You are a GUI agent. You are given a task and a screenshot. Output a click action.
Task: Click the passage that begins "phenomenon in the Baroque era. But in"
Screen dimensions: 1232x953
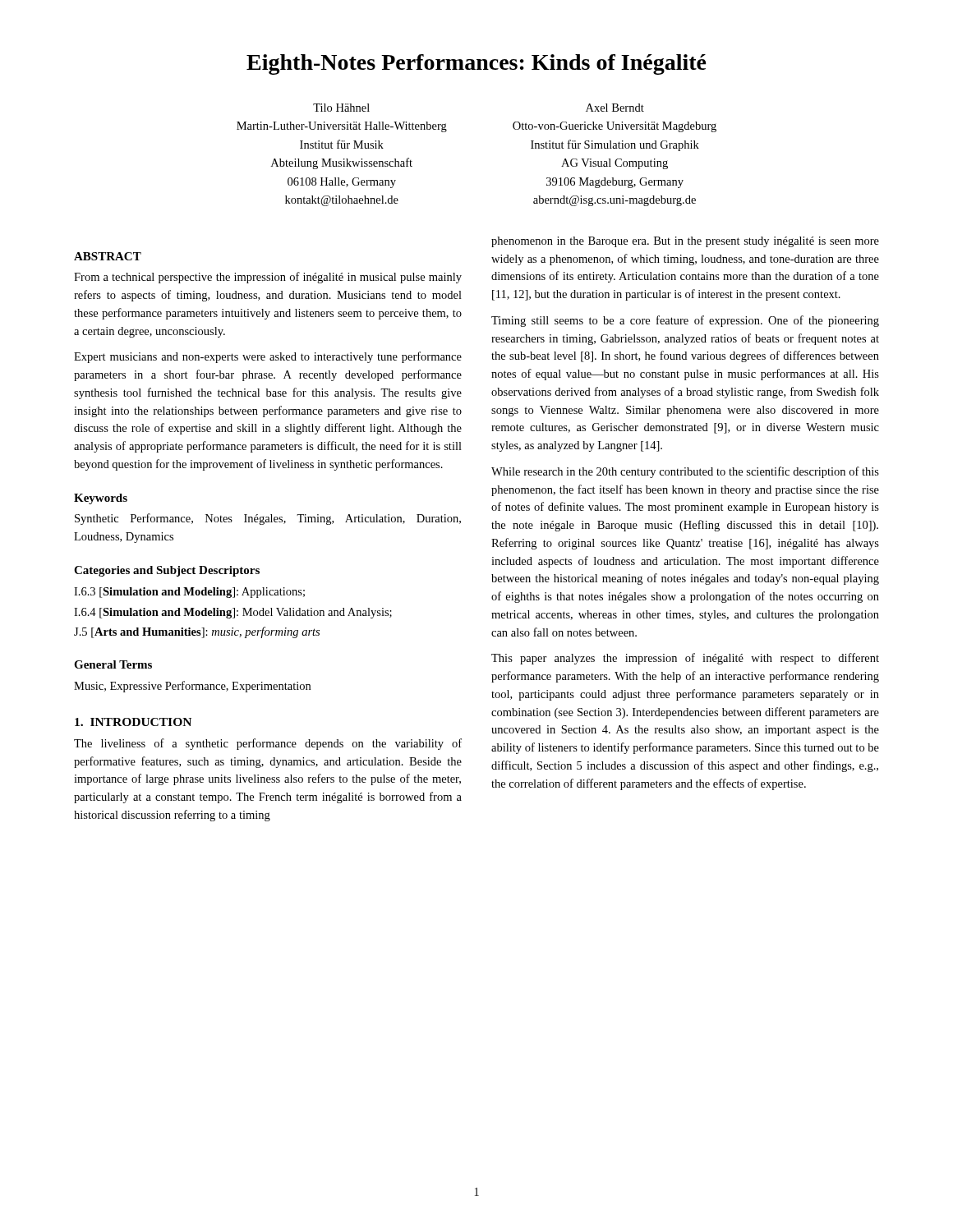point(685,513)
